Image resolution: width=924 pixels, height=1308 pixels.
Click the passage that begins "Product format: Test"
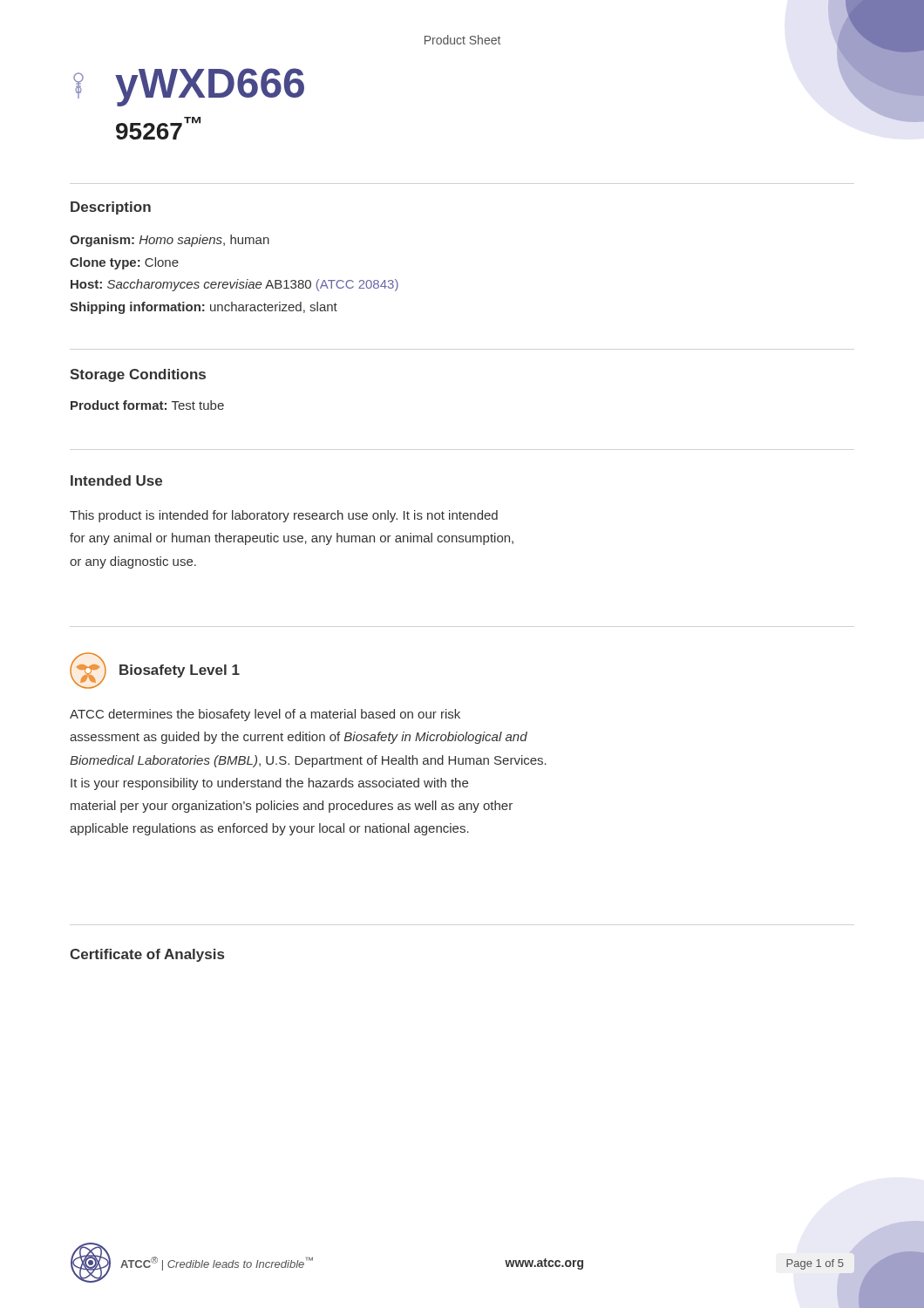[147, 405]
